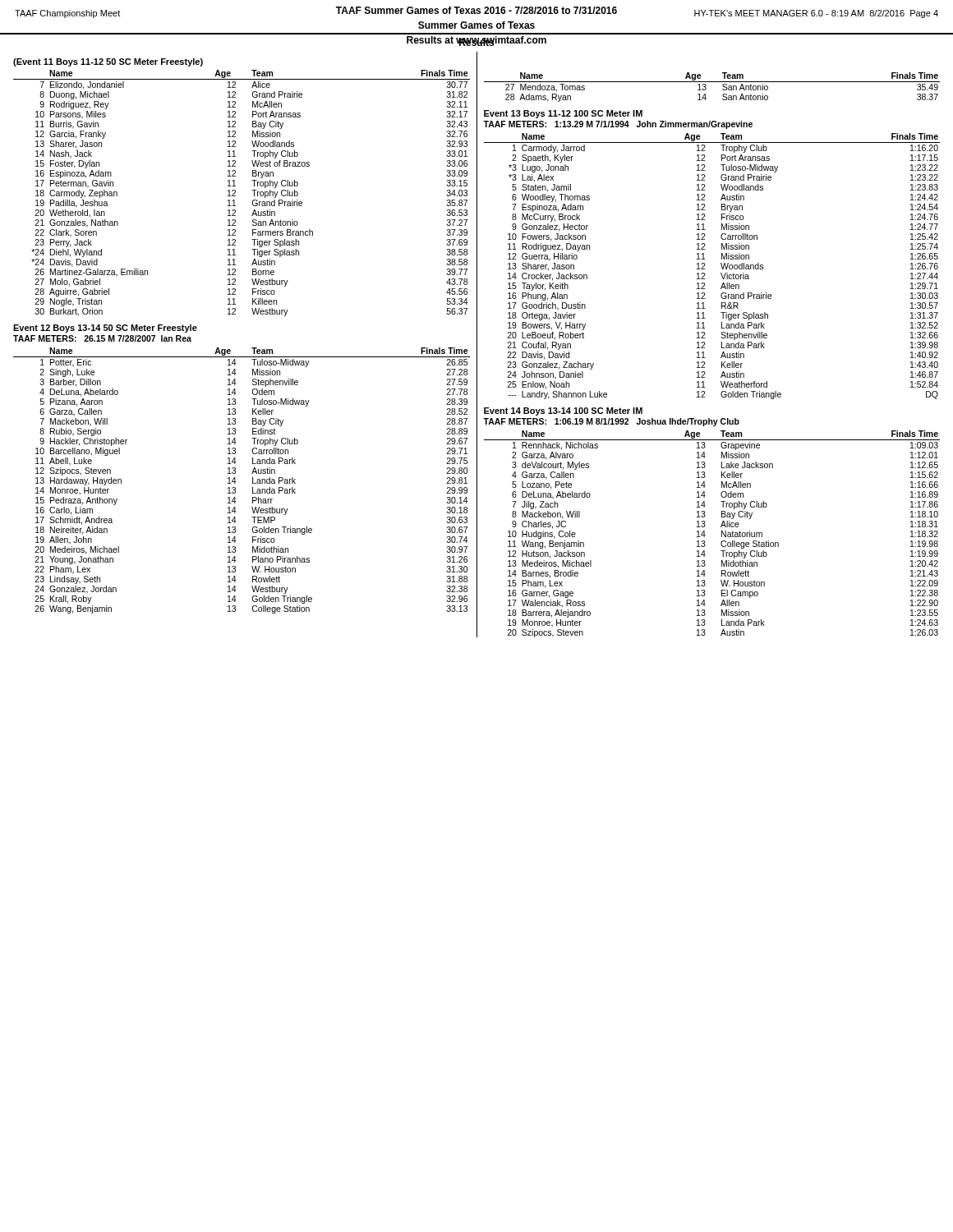The image size is (953, 1232).
Task: Find the table that mentions "Barnes, Brodie"
Action: tap(712, 533)
